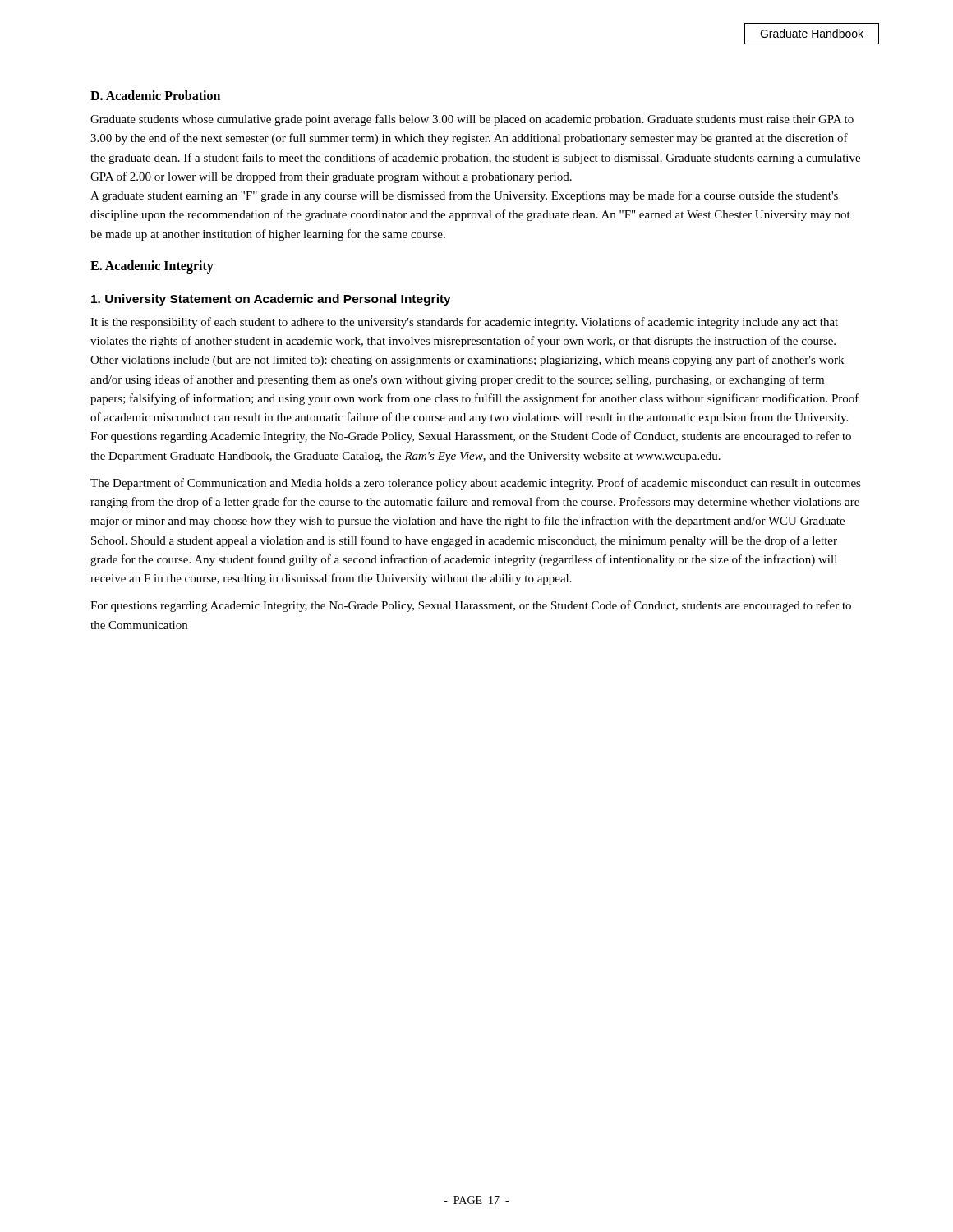Point to the element starting "E. Academic Integrity"
The width and height of the screenshot is (953, 1232).
click(x=152, y=265)
